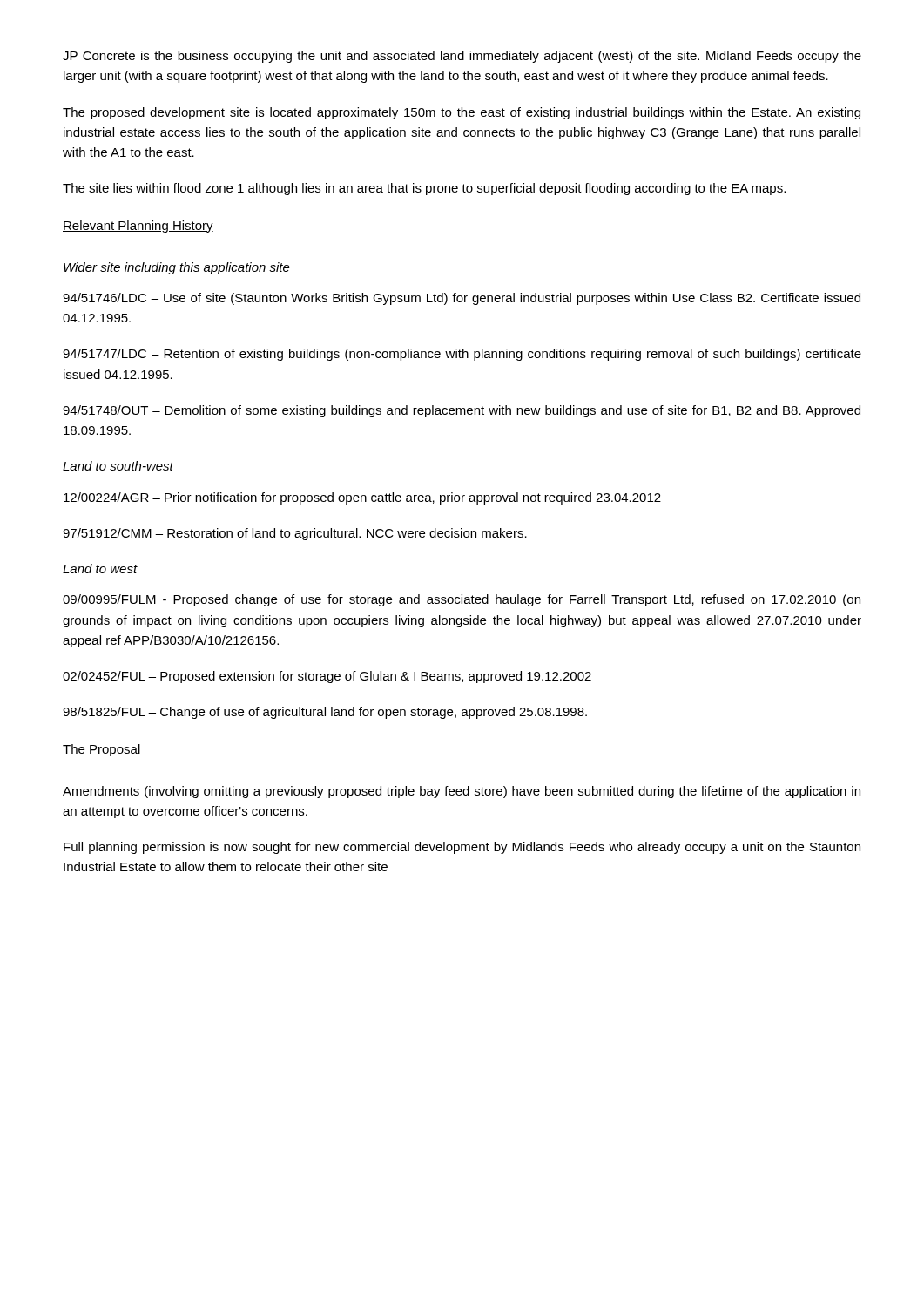Where is the passage that starts "JP Concrete is the business occupying the unit"?
Image resolution: width=924 pixels, height=1307 pixels.
[x=462, y=65]
